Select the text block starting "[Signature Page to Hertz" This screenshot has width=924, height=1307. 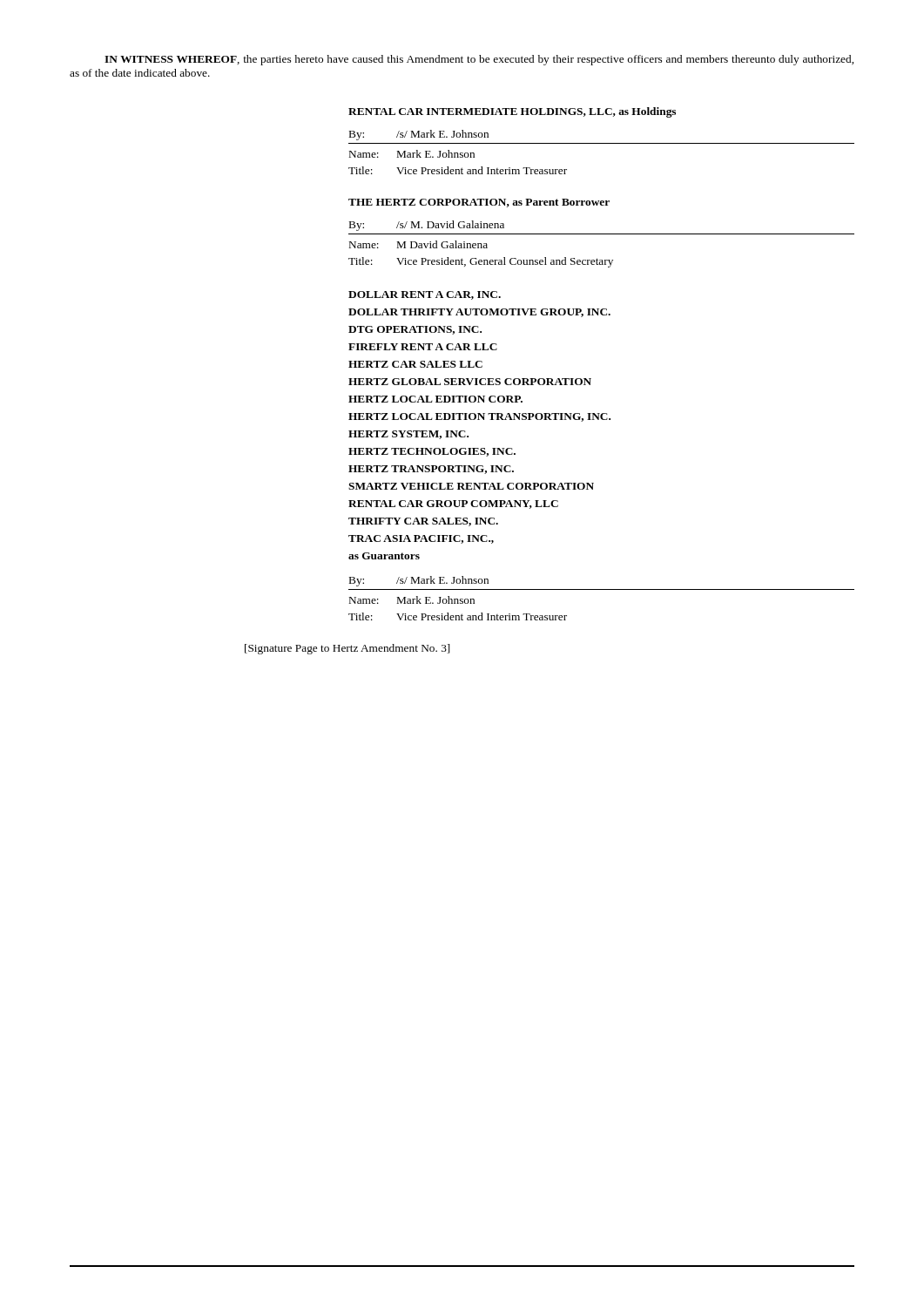coord(347,648)
